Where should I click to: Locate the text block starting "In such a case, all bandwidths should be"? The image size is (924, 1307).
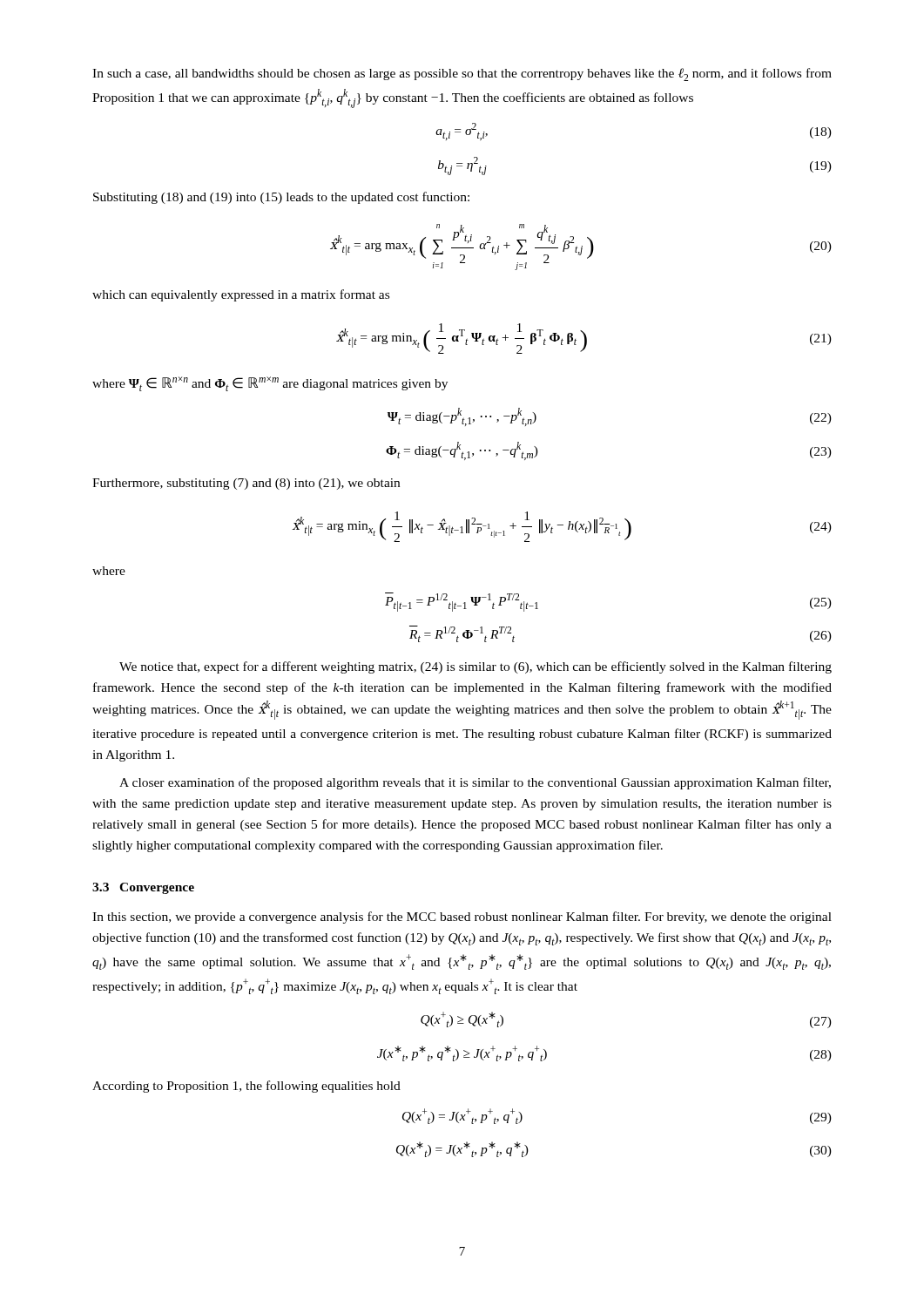(x=462, y=87)
